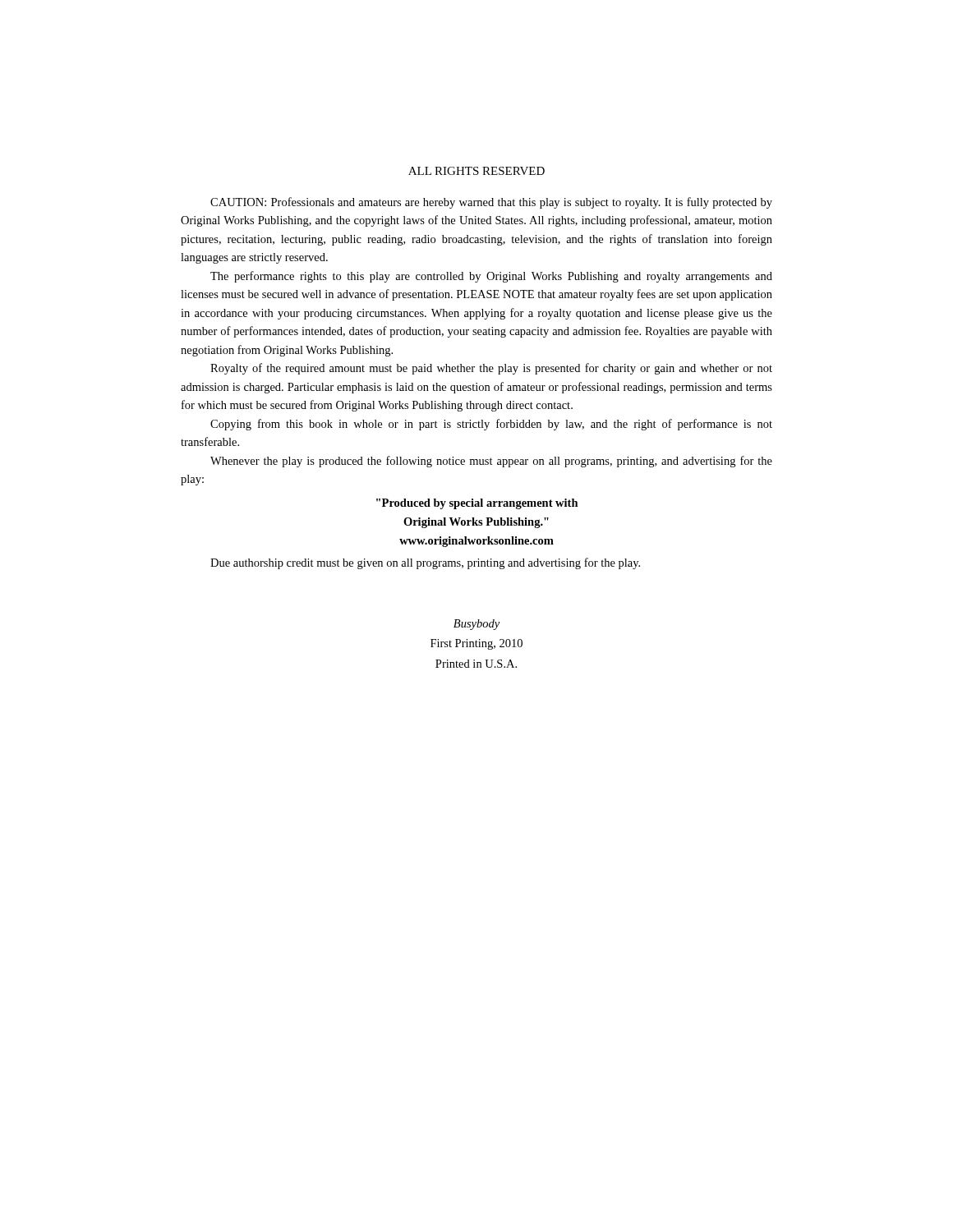The height and width of the screenshot is (1232, 953).
Task: Navigate to the region starting "Due authorship credit must be given on"
Action: tap(476, 563)
